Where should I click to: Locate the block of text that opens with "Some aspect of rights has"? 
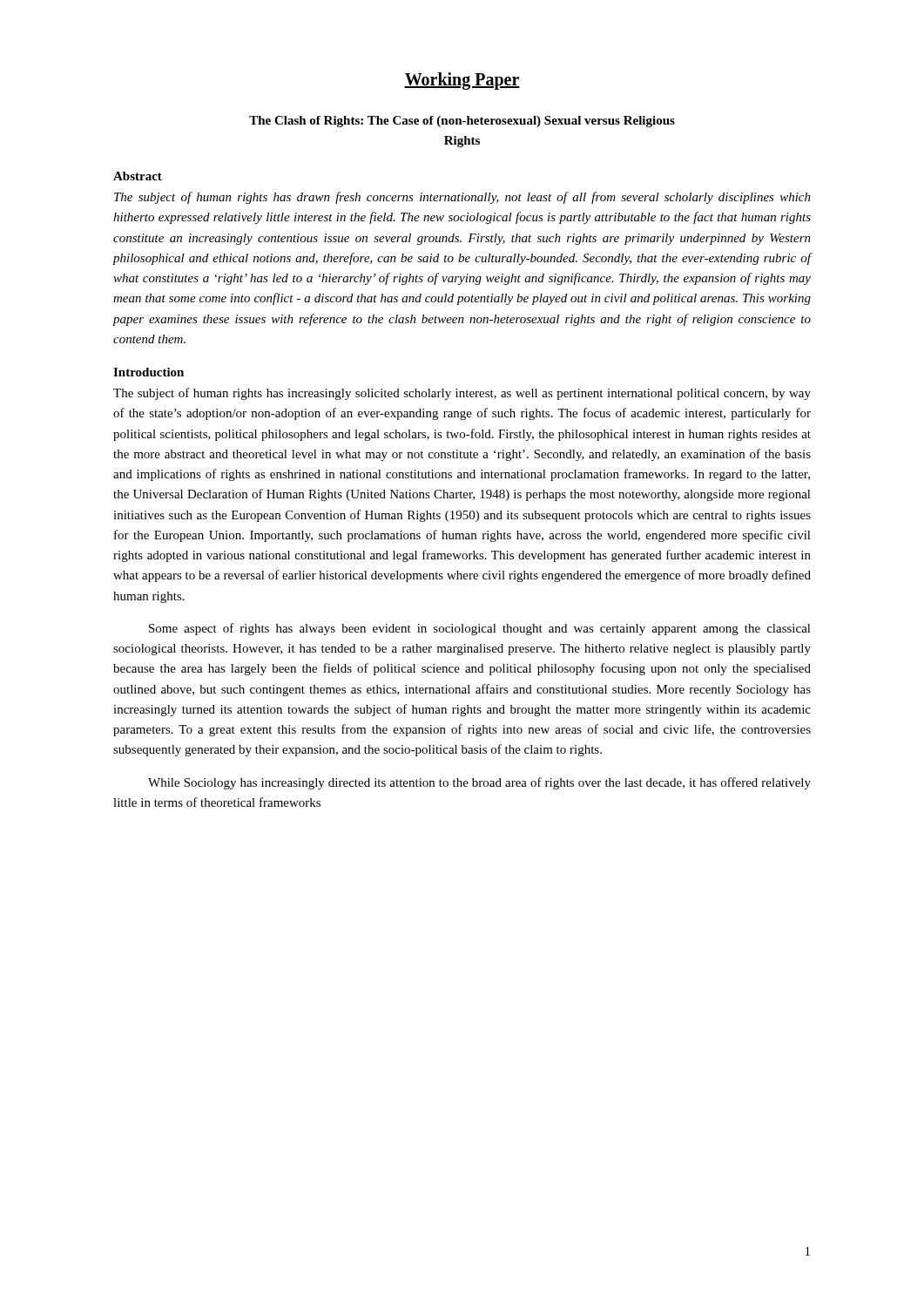click(462, 689)
